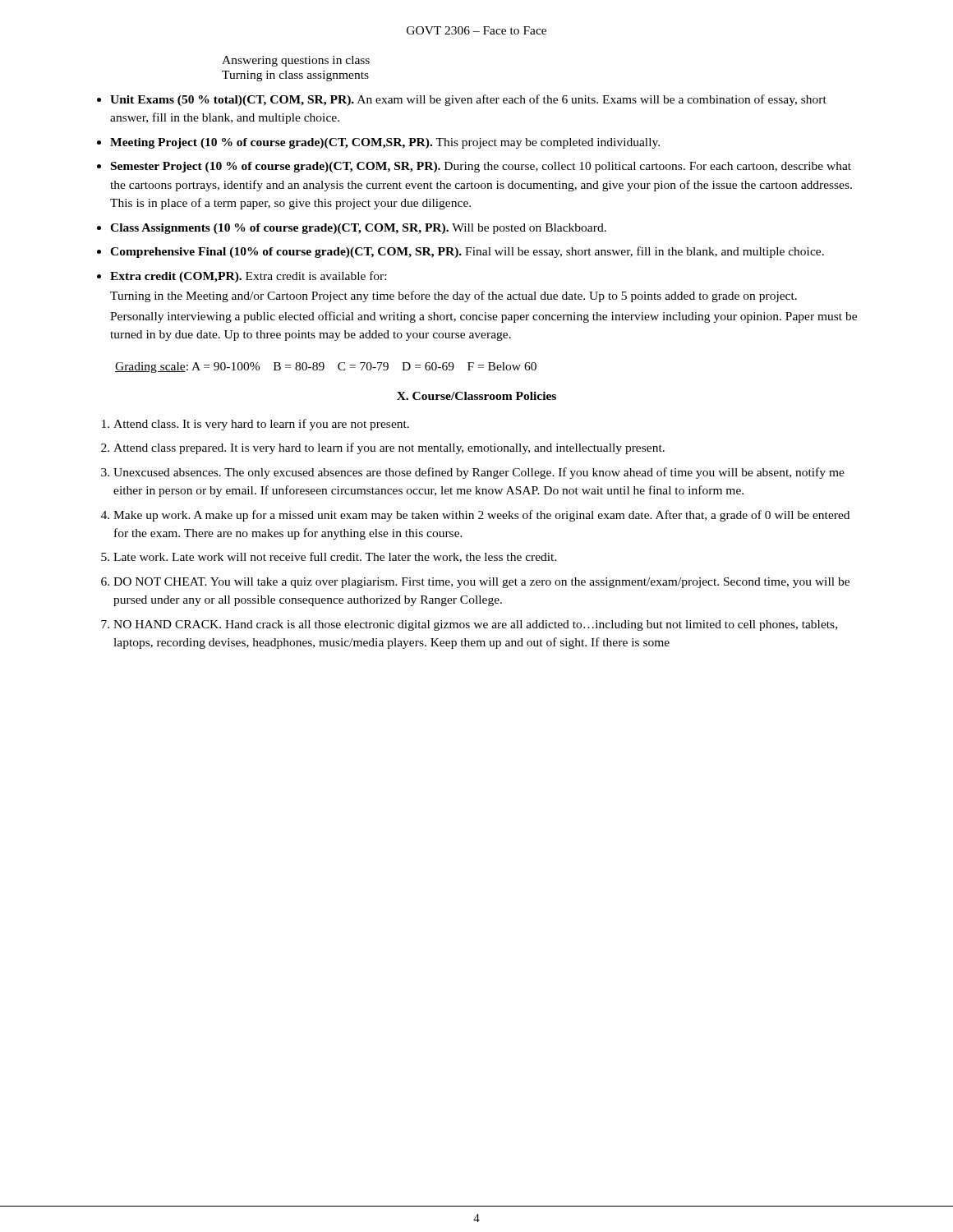Select the passage starting "Extra credit (COM,PR). Extra credit is"
This screenshot has width=953, height=1232.
click(x=486, y=306)
